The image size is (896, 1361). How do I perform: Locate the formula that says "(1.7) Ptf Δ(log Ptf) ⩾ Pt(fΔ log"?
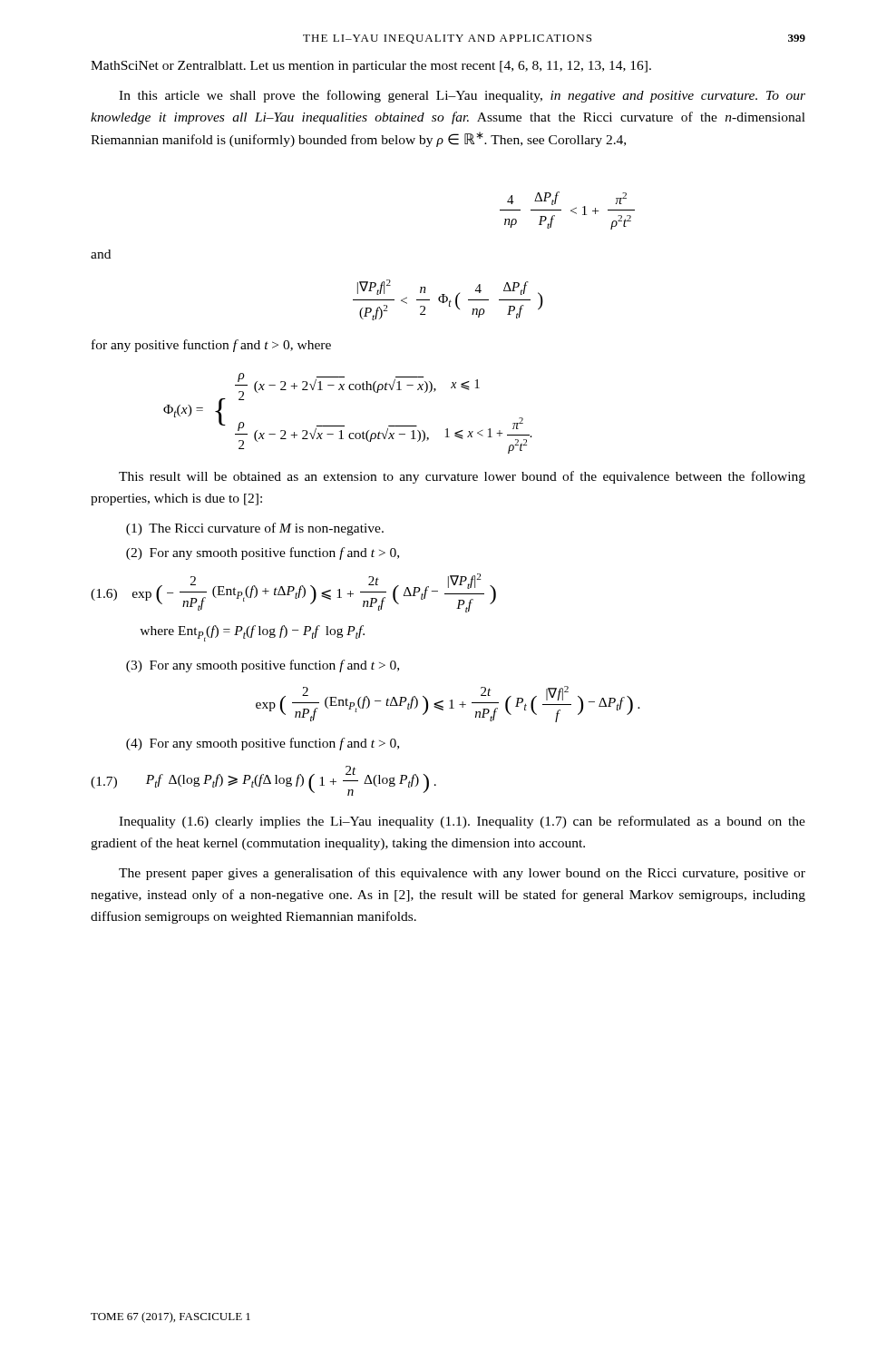tap(264, 781)
